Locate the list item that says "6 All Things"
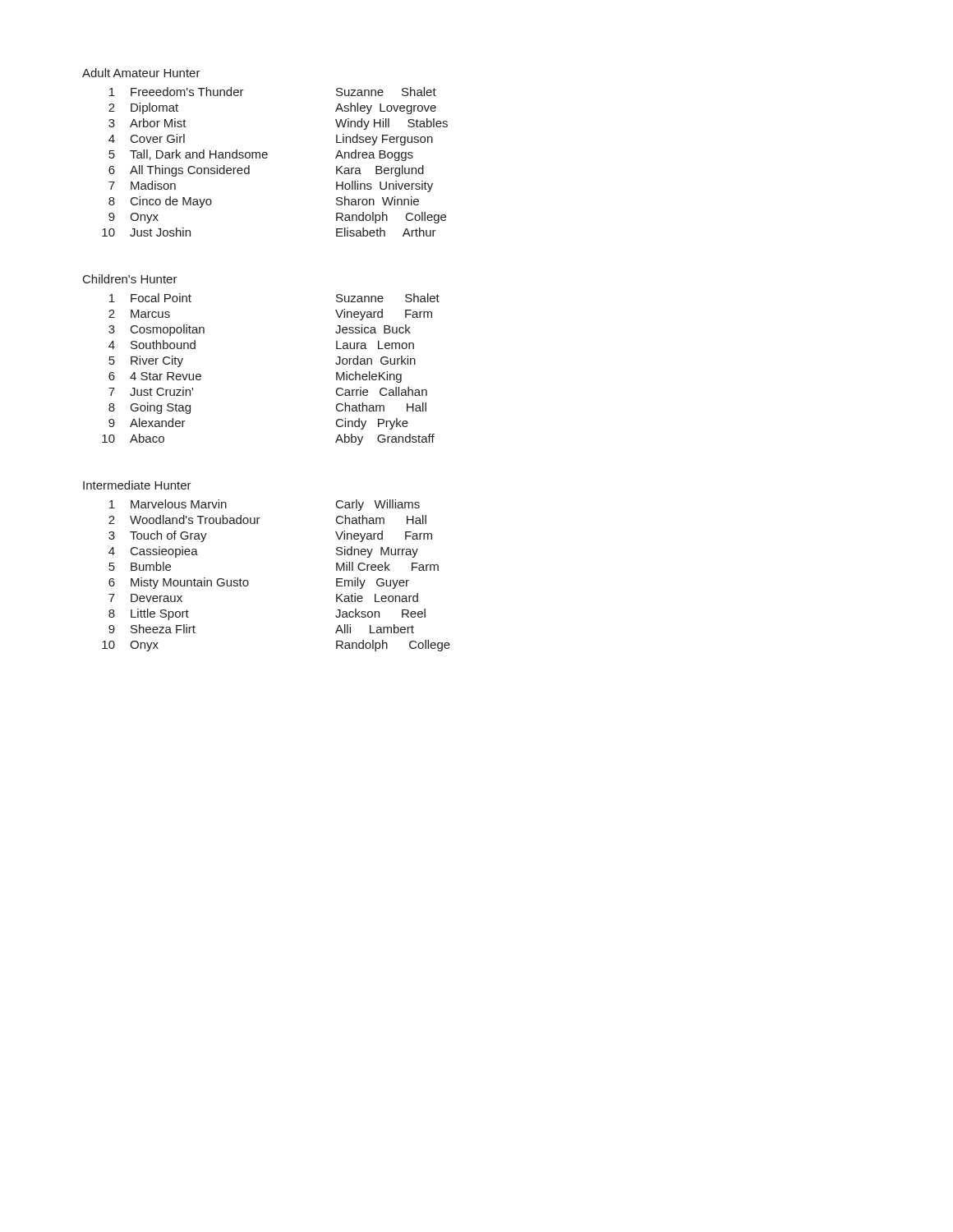The height and width of the screenshot is (1232, 953). 253,170
